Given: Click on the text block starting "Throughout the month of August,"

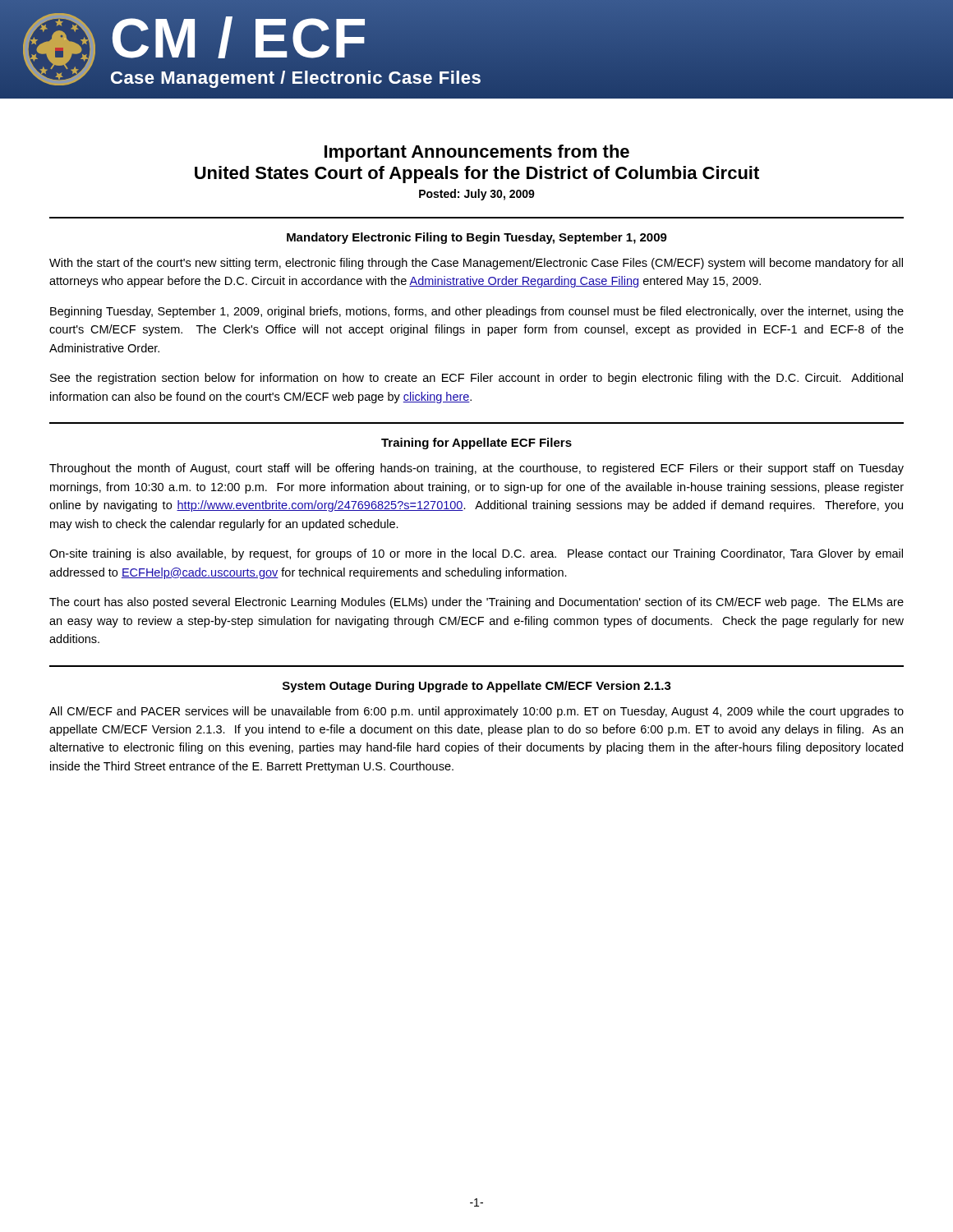Looking at the screenshot, I should pyautogui.click(x=476, y=496).
